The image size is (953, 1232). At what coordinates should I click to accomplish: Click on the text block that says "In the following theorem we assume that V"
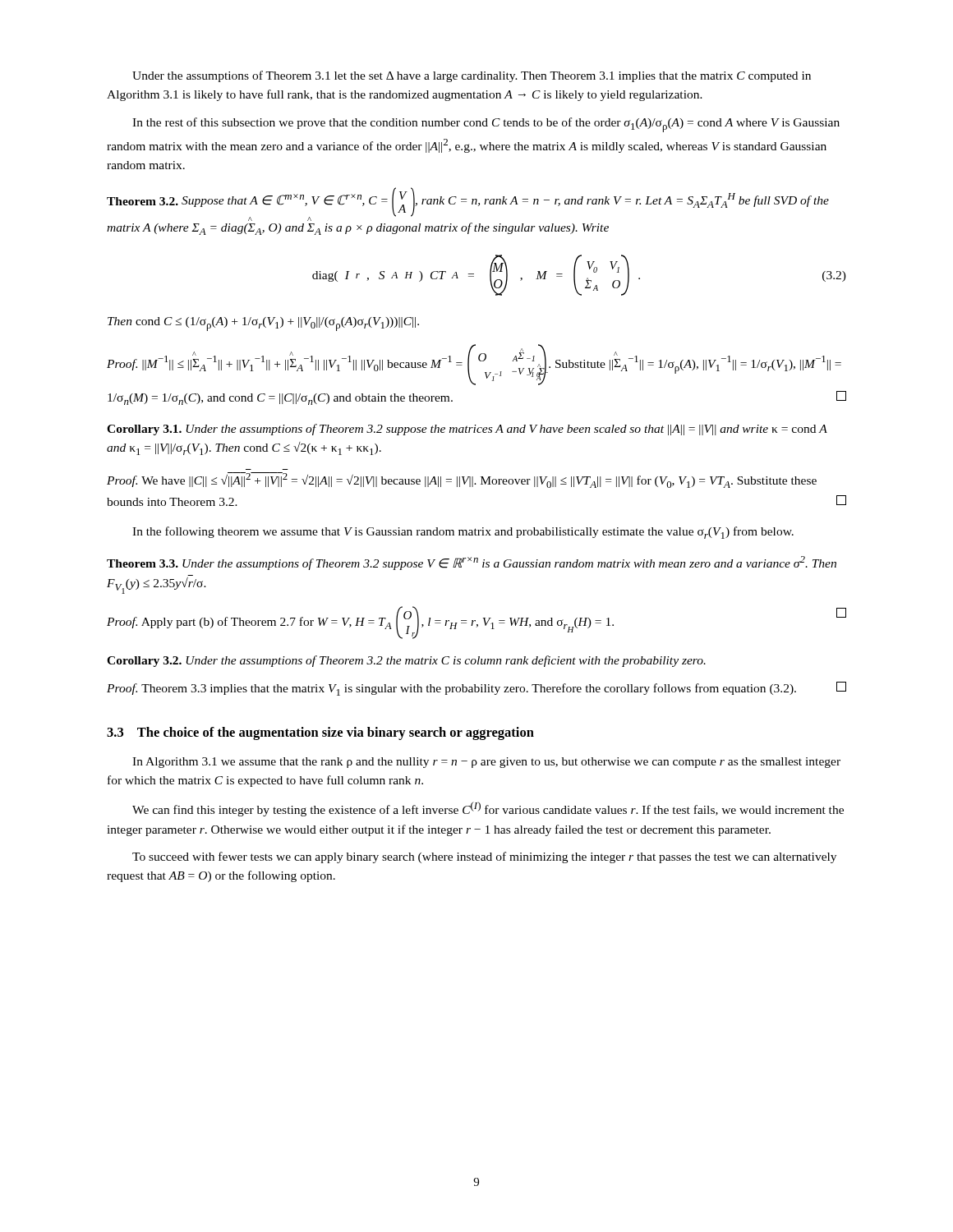click(463, 532)
